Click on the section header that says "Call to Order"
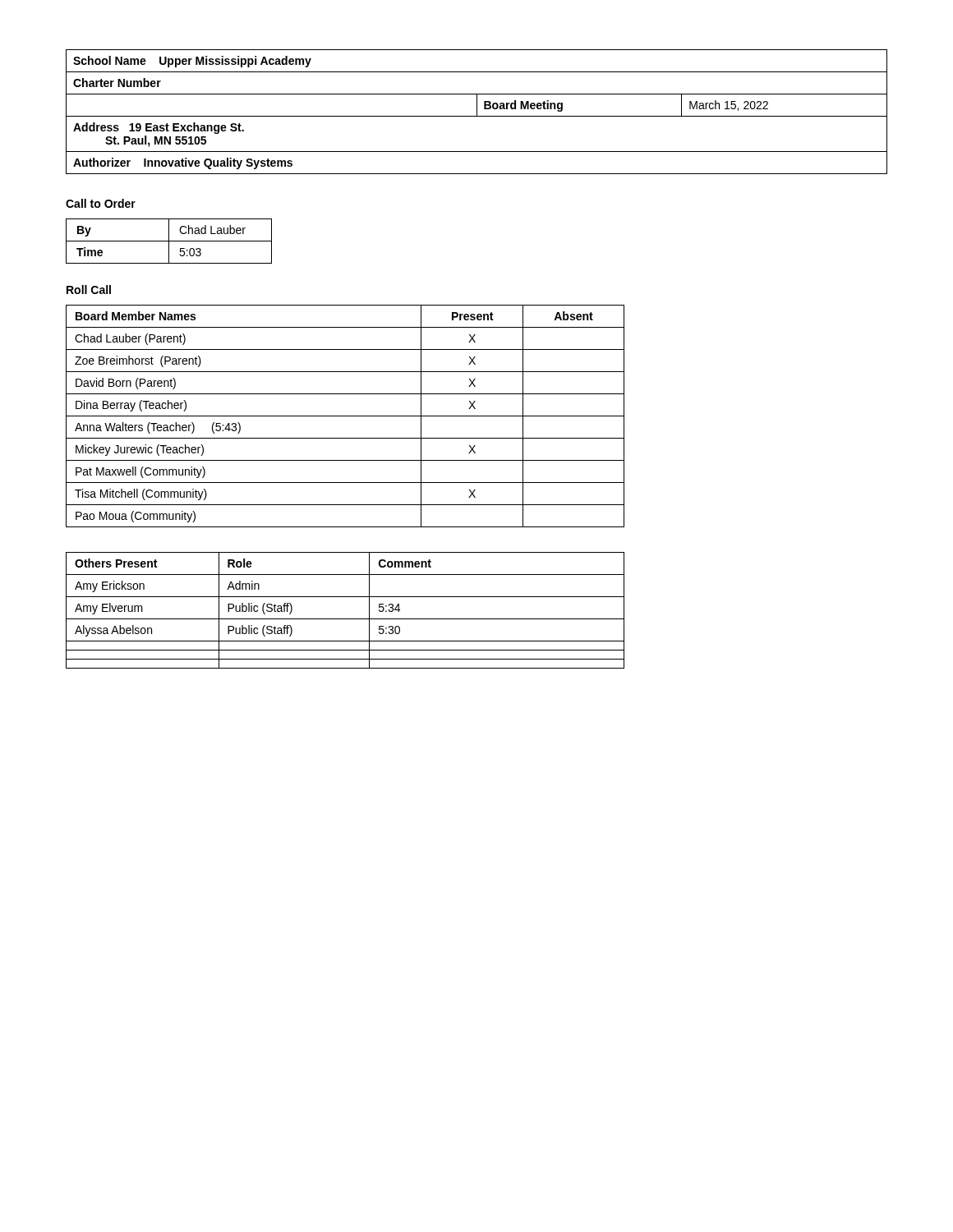This screenshot has width=953, height=1232. (101, 204)
